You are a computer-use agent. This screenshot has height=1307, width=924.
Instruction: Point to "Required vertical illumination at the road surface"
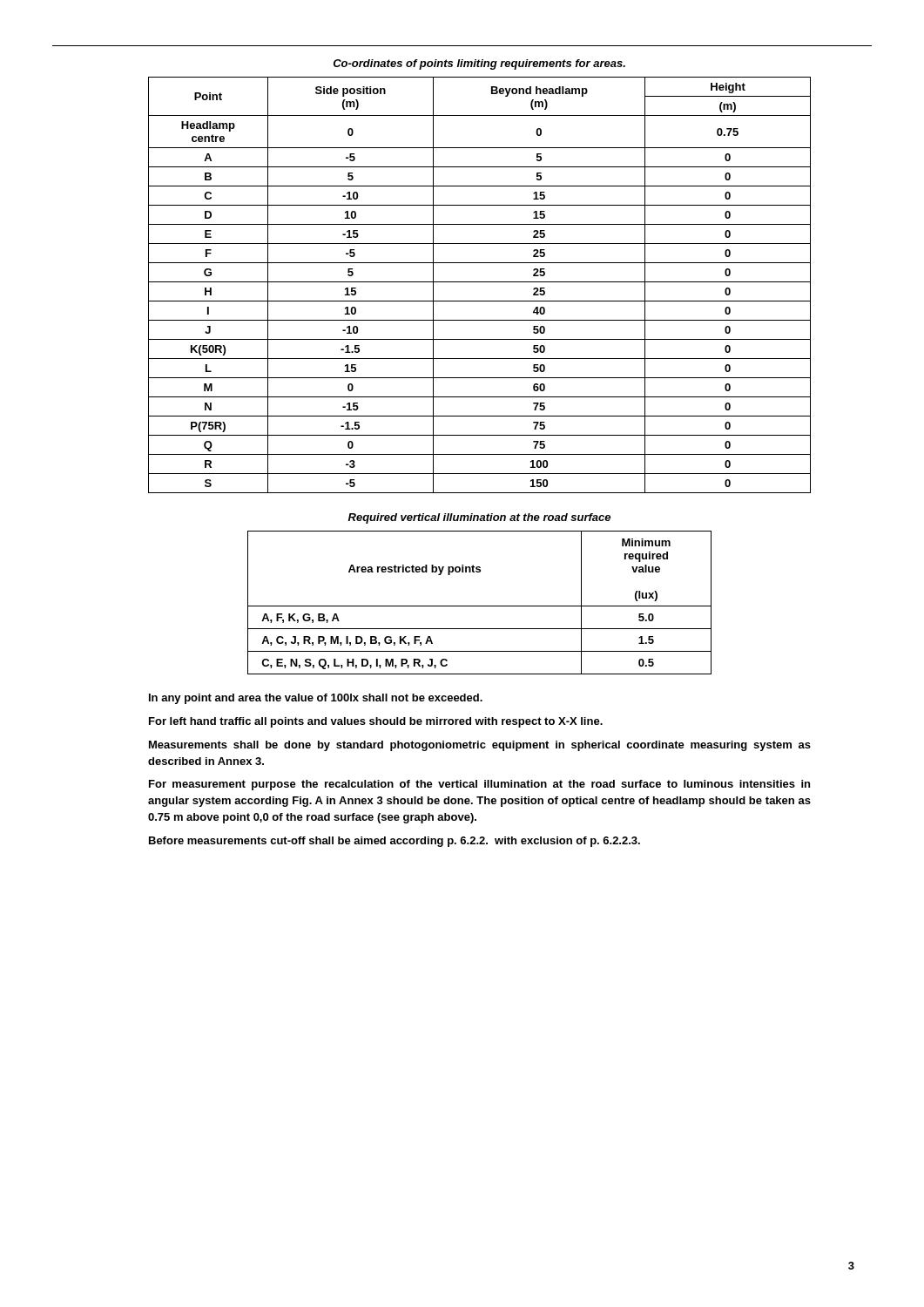pyautogui.click(x=479, y=517)
